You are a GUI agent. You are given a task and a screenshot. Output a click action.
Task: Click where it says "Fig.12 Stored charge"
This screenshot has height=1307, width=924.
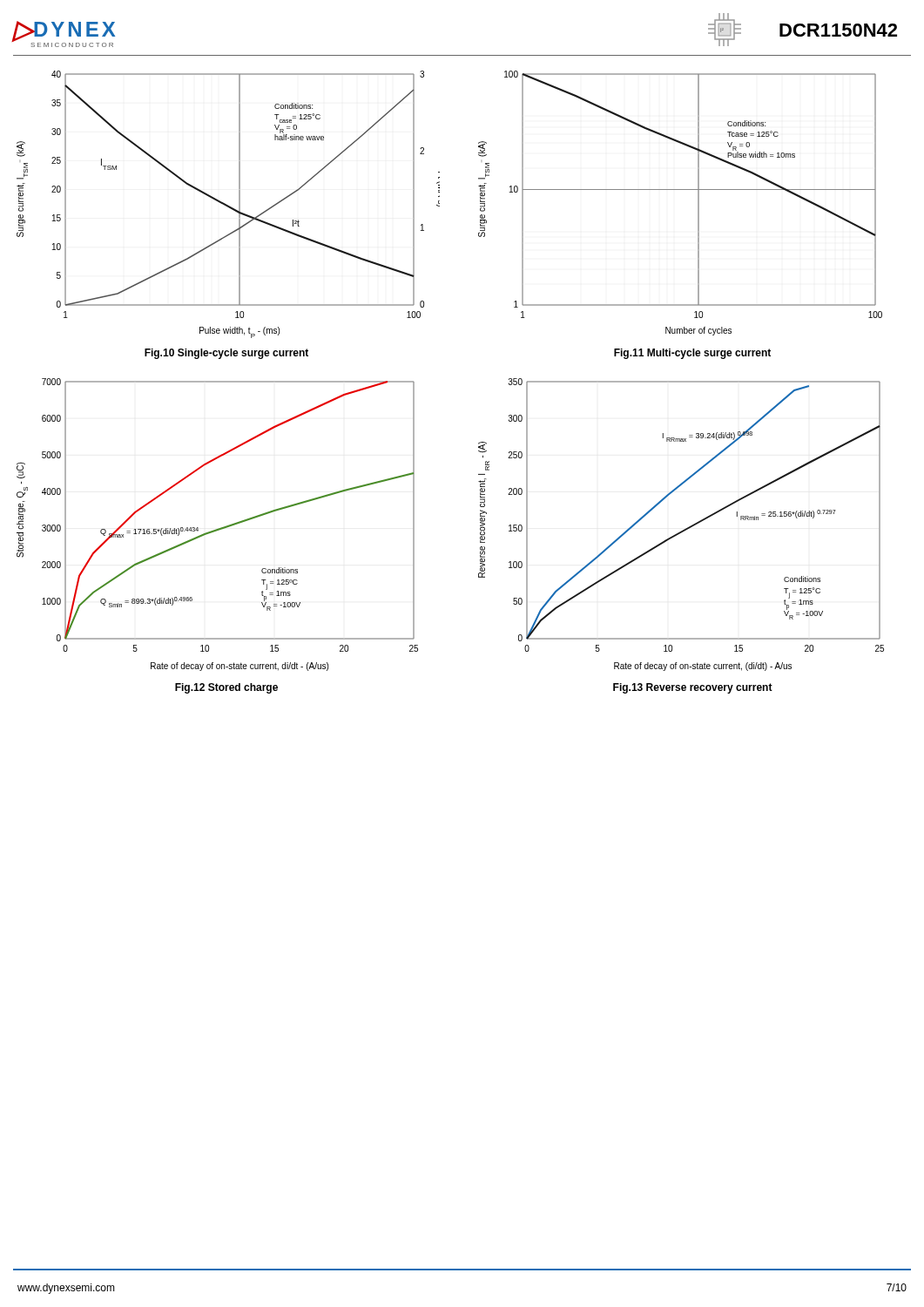[226, 687]
